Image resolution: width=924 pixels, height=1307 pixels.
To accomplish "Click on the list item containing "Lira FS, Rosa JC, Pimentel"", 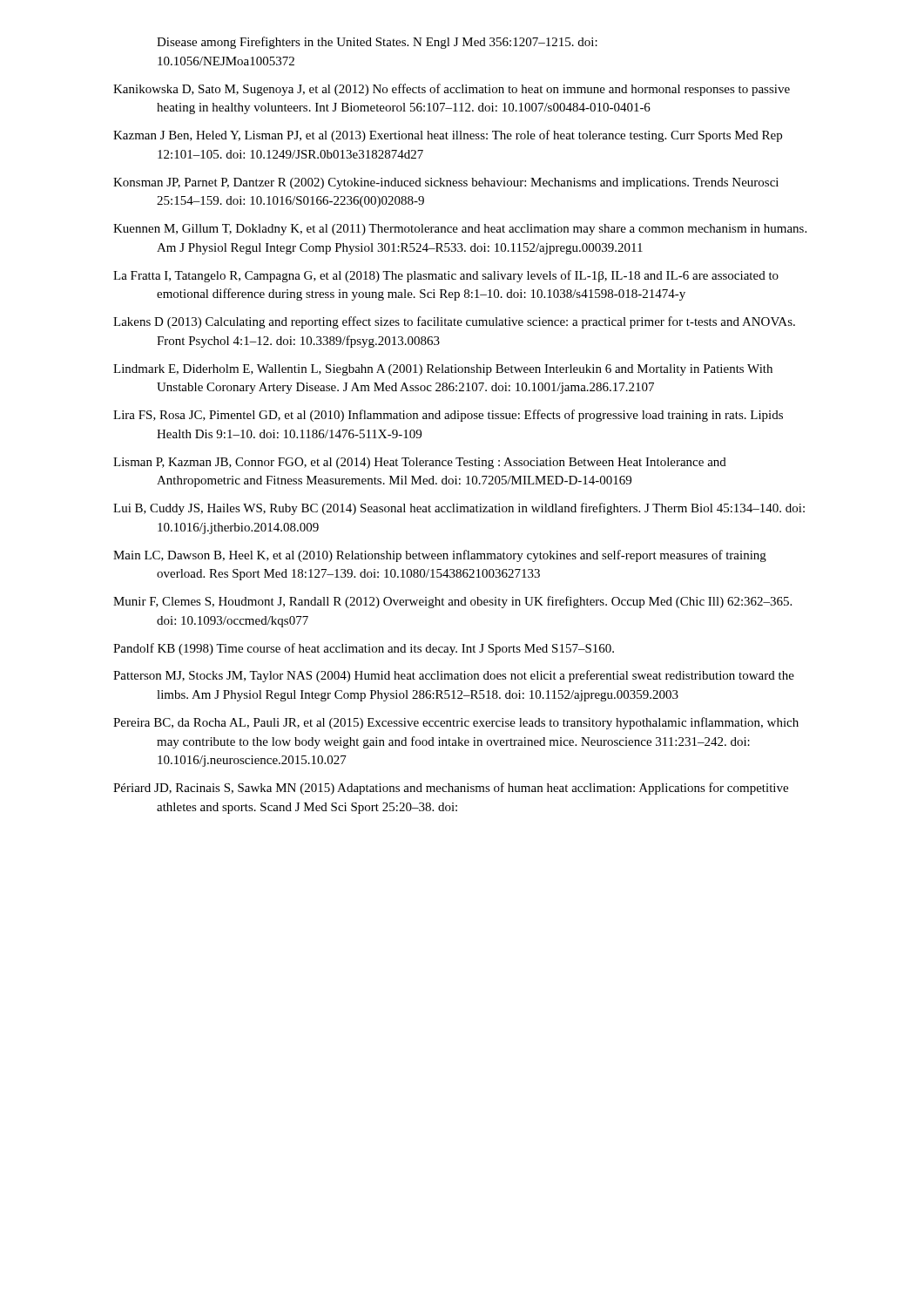I will (448, 424).
